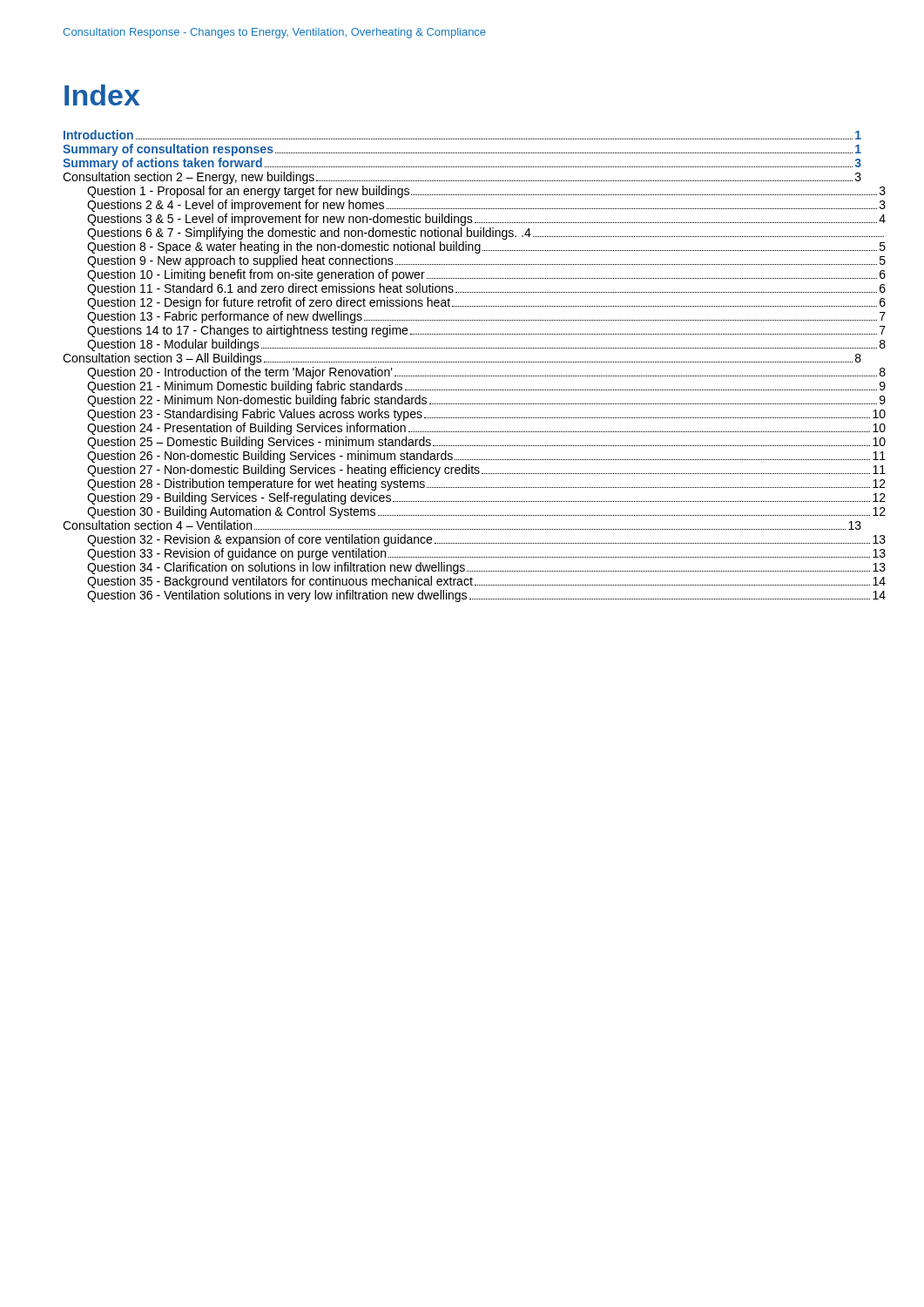
Task: Select the list item containing "Questions 6 & 7 - Simplifying"
Action: pos(462,233)
